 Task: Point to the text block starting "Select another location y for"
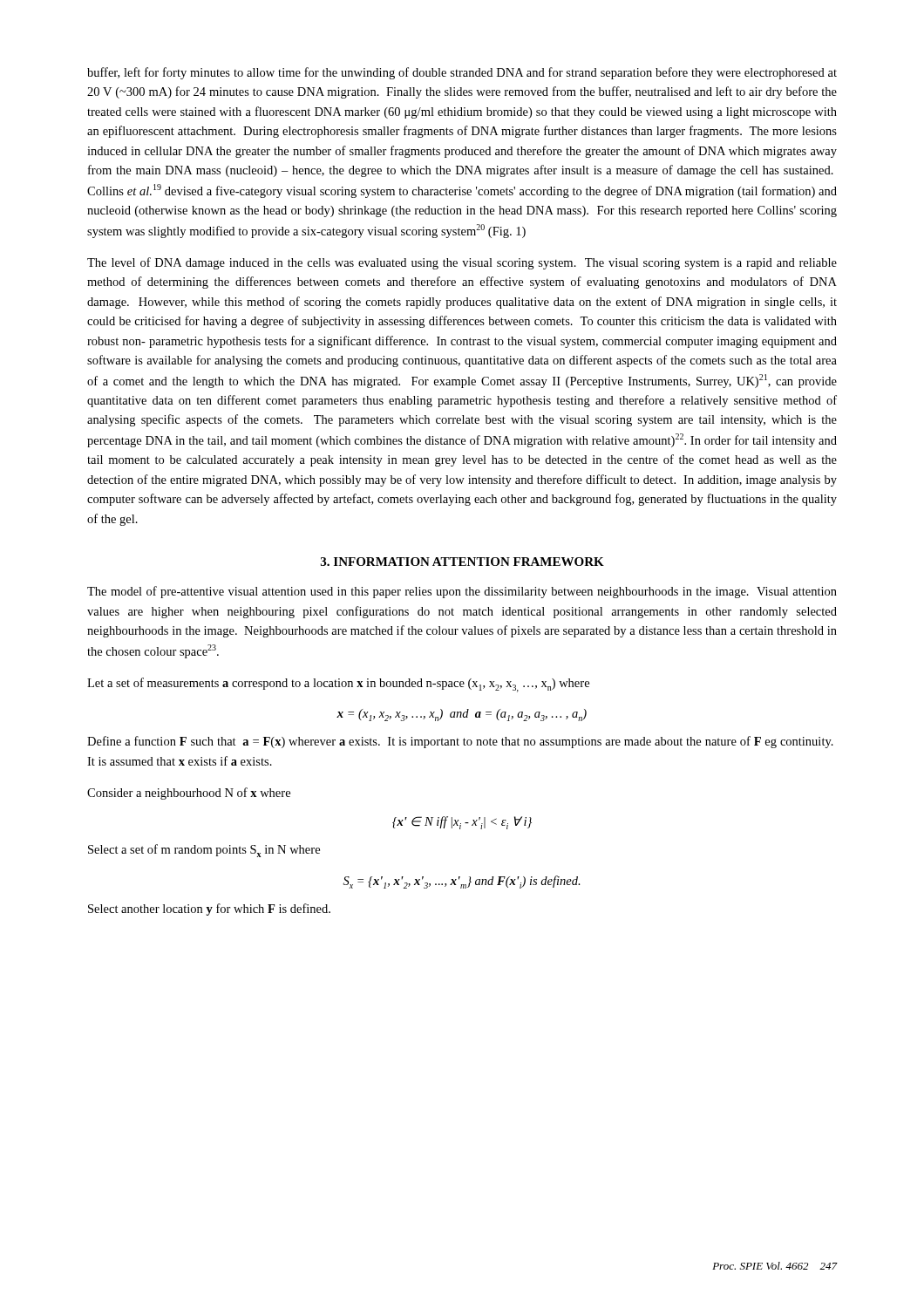coord(209,908)
